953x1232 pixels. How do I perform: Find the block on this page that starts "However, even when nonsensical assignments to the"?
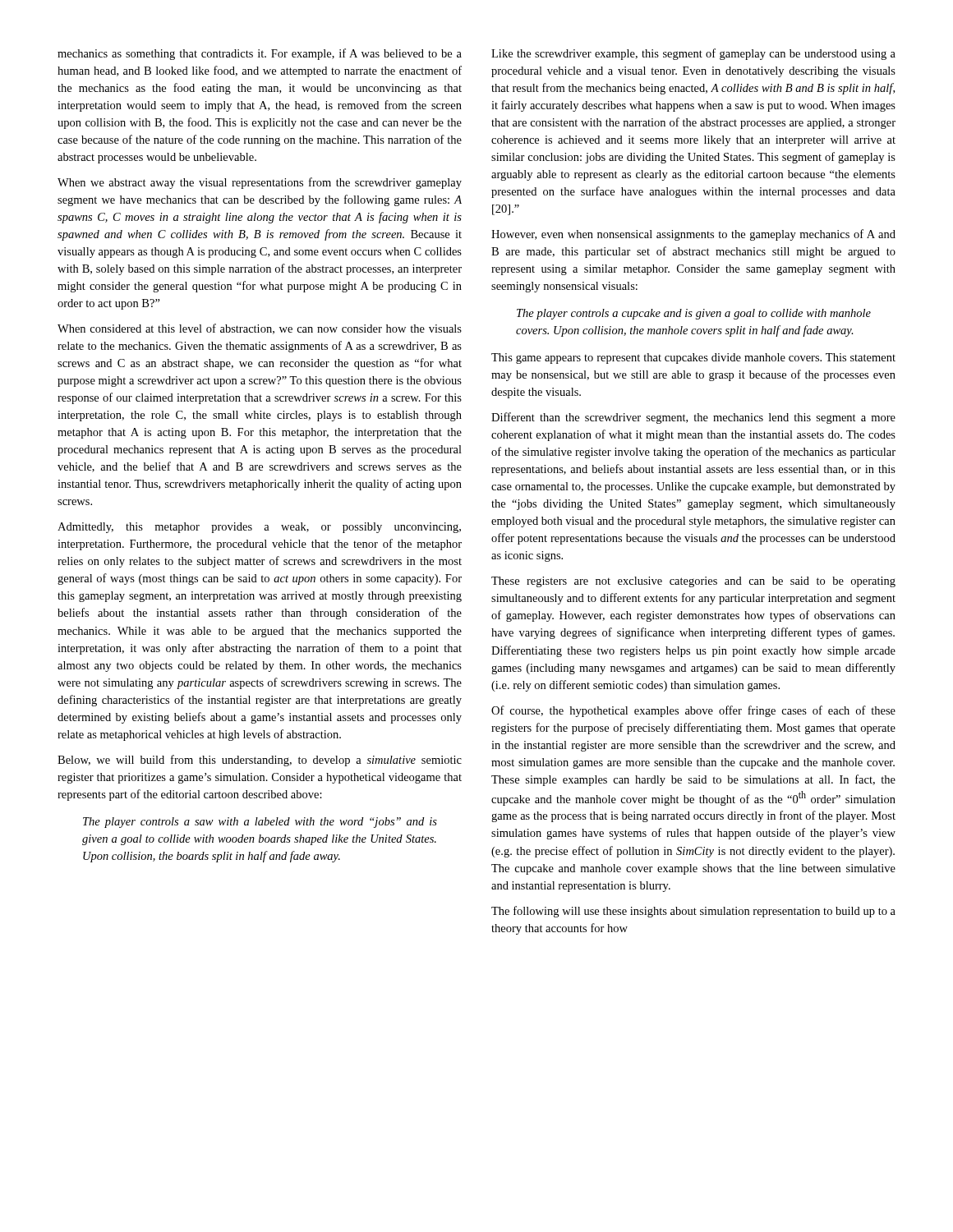pyautogui.click(x=693, y=261)
